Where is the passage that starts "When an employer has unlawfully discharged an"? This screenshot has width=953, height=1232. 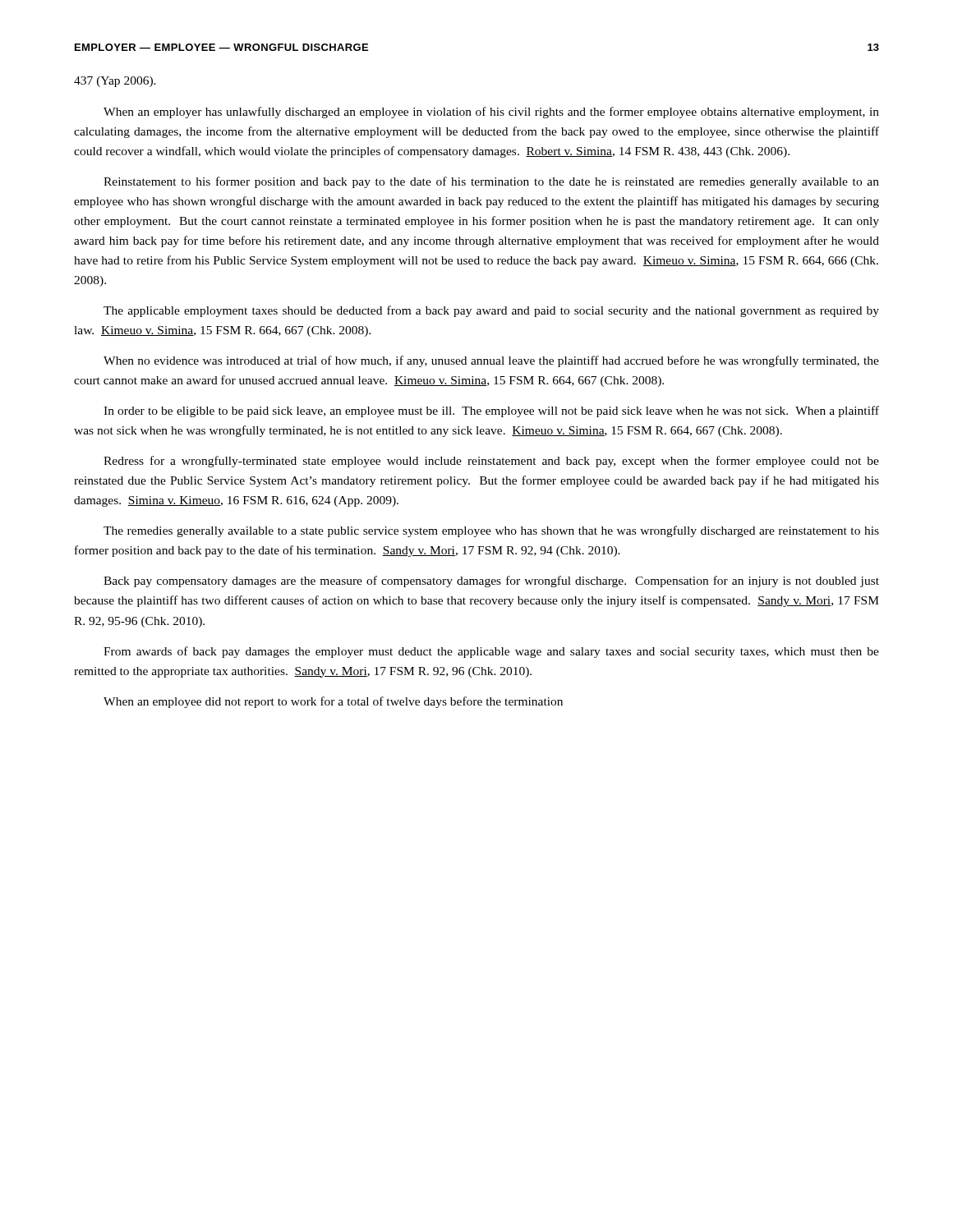476,131
